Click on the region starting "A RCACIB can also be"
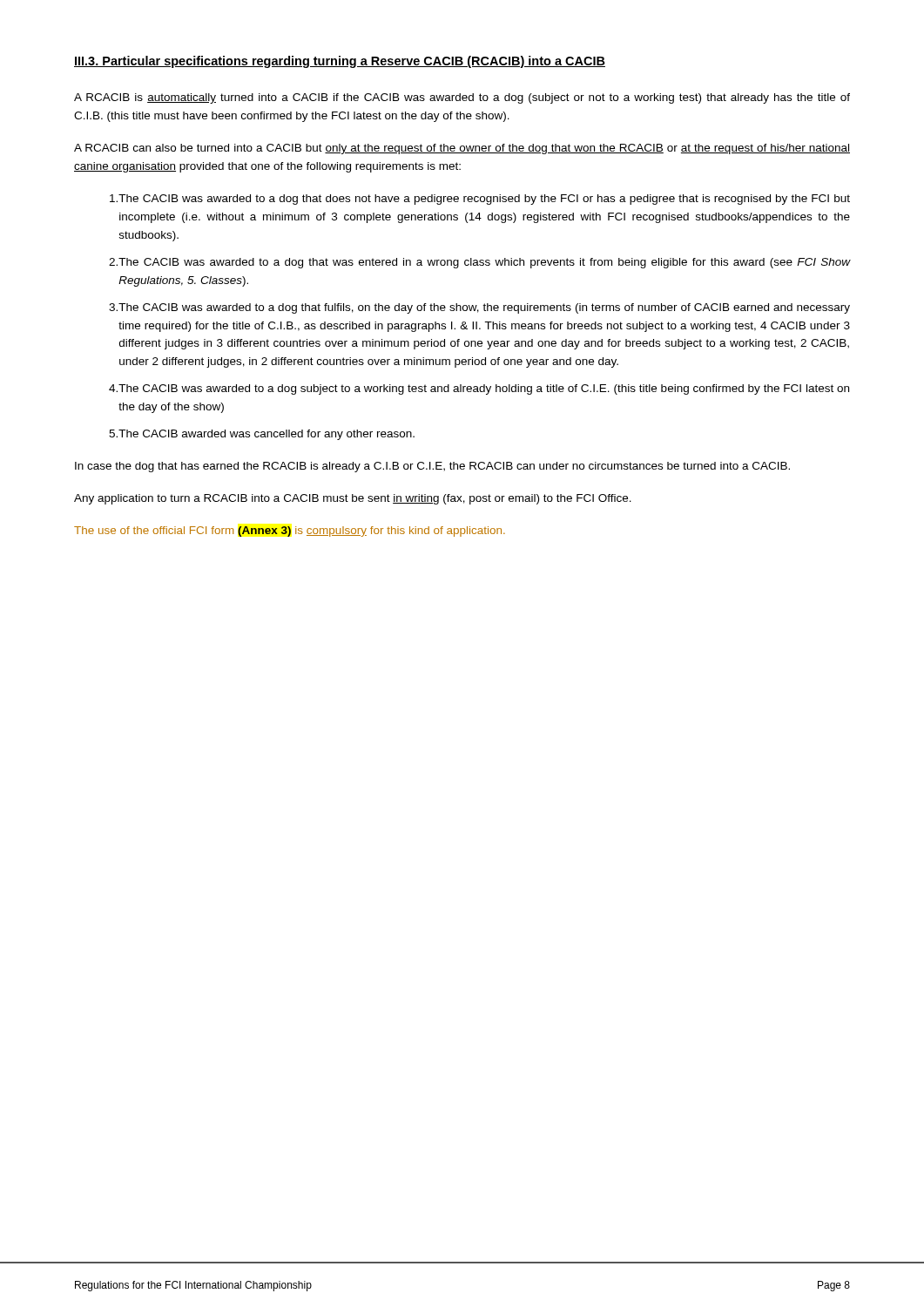 pos(462,157)
